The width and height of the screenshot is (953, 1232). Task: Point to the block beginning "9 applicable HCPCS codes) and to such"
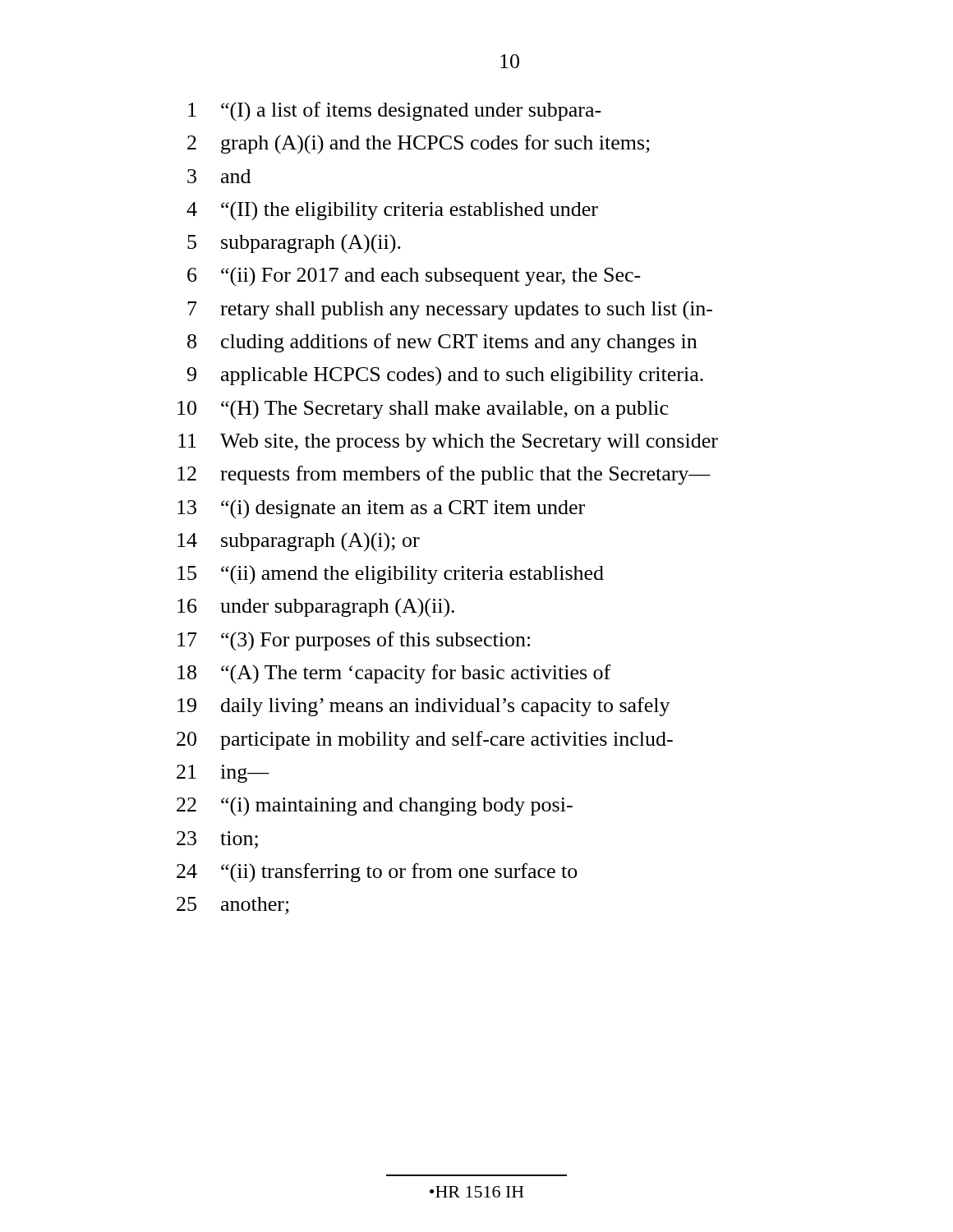[509, 375]
